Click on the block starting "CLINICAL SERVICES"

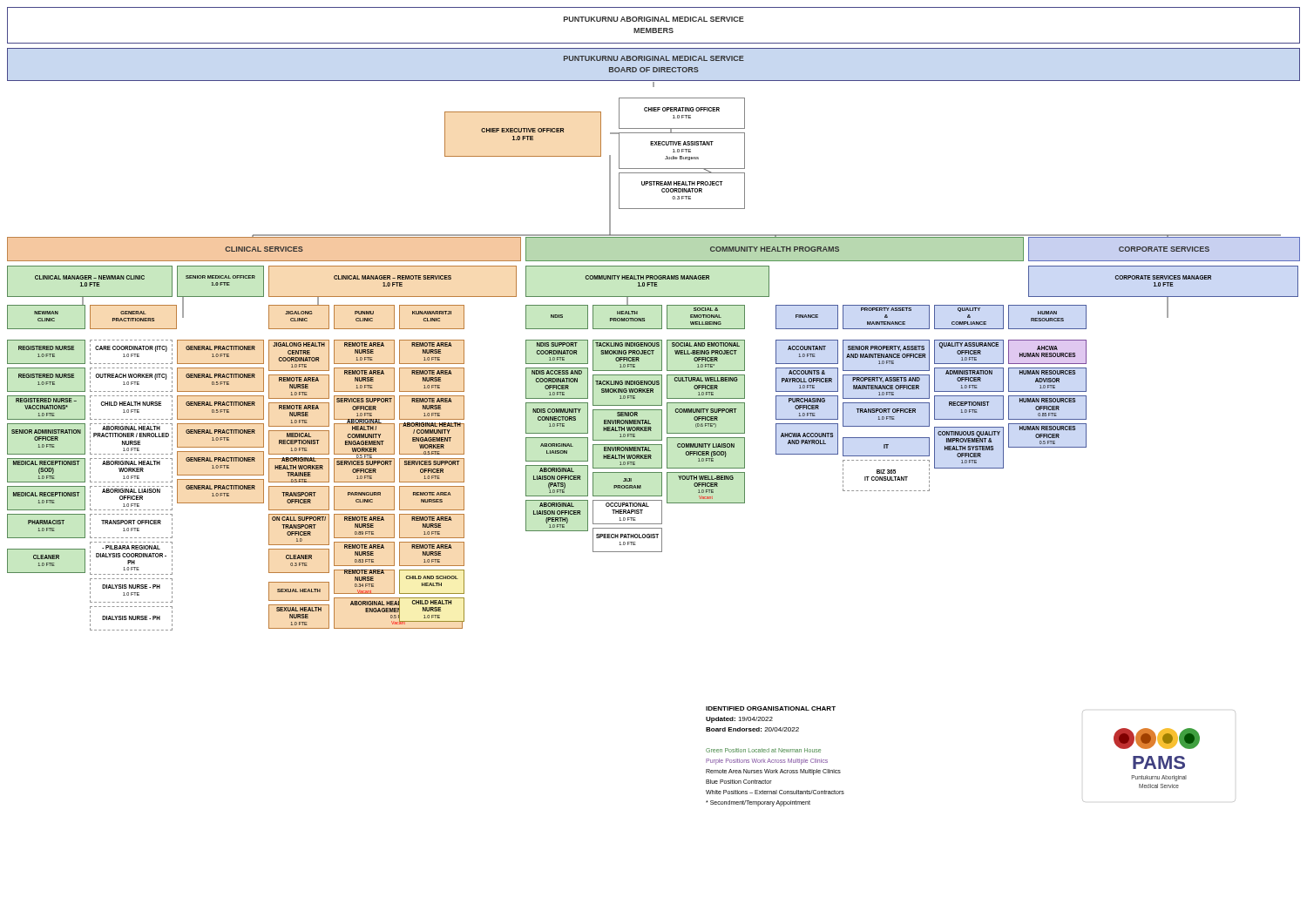(x=264, y=249)
